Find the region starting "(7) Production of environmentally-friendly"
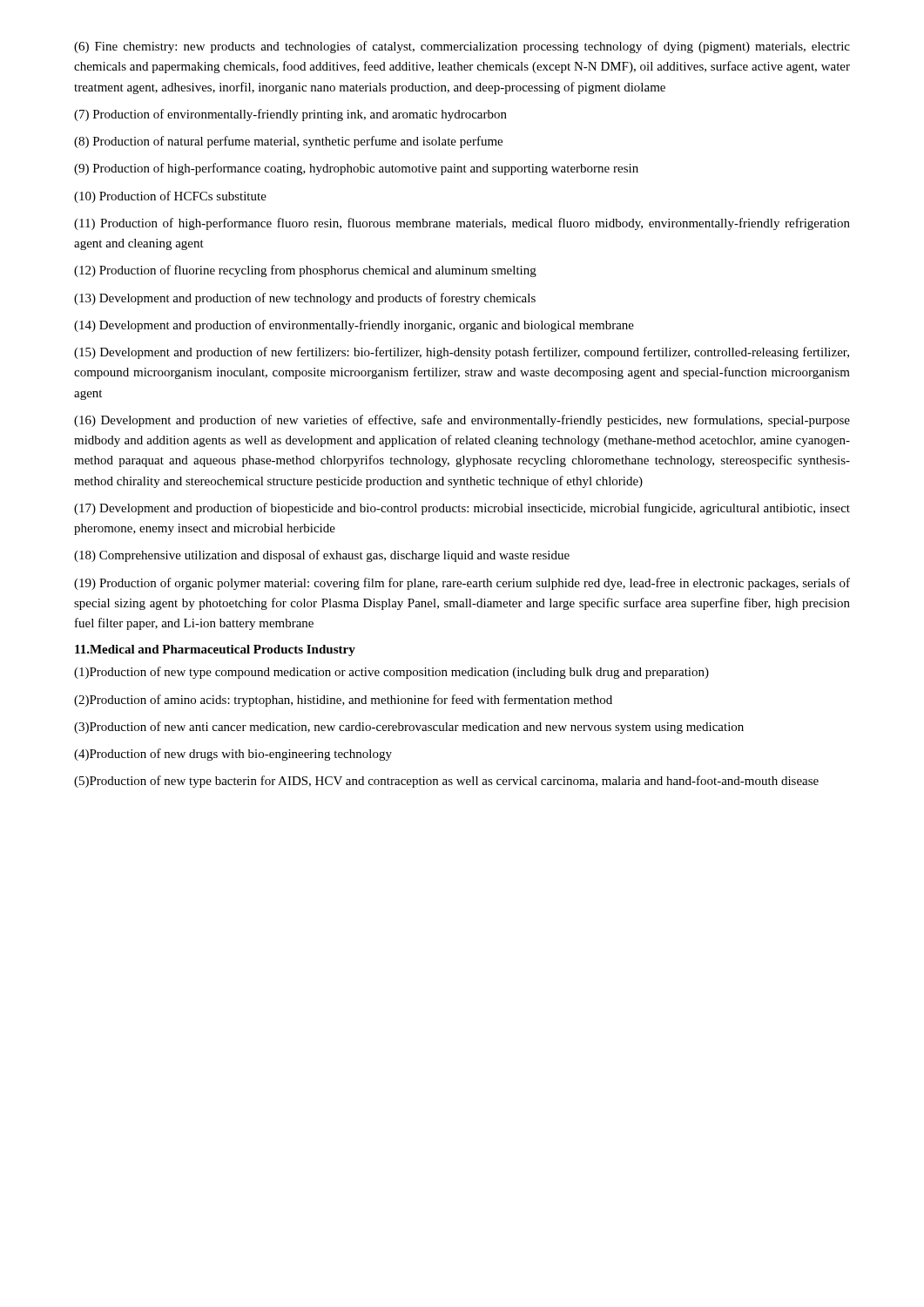 tap(290, 114)
